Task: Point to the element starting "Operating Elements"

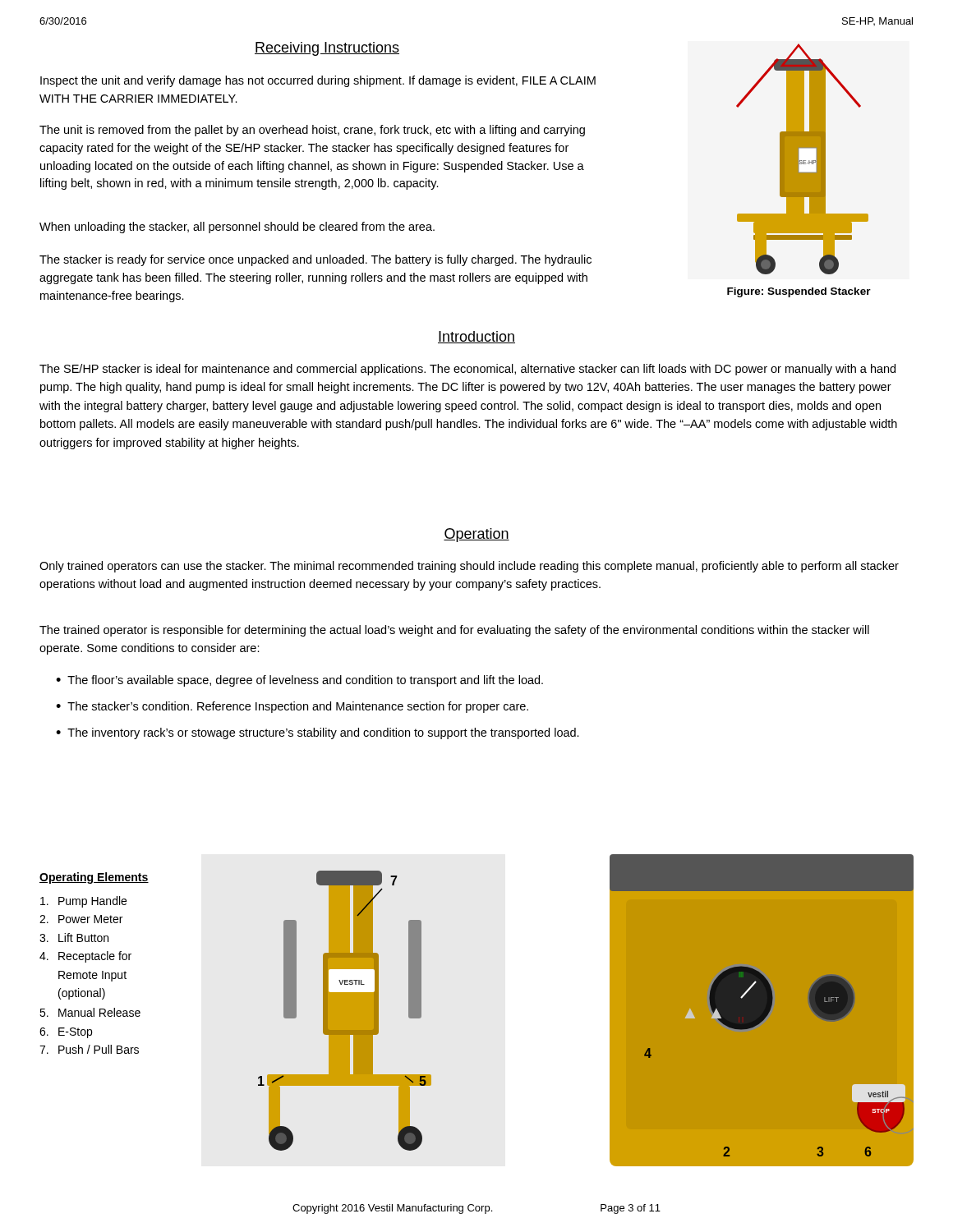Action: pyautogui.click(x=94, y=877)
